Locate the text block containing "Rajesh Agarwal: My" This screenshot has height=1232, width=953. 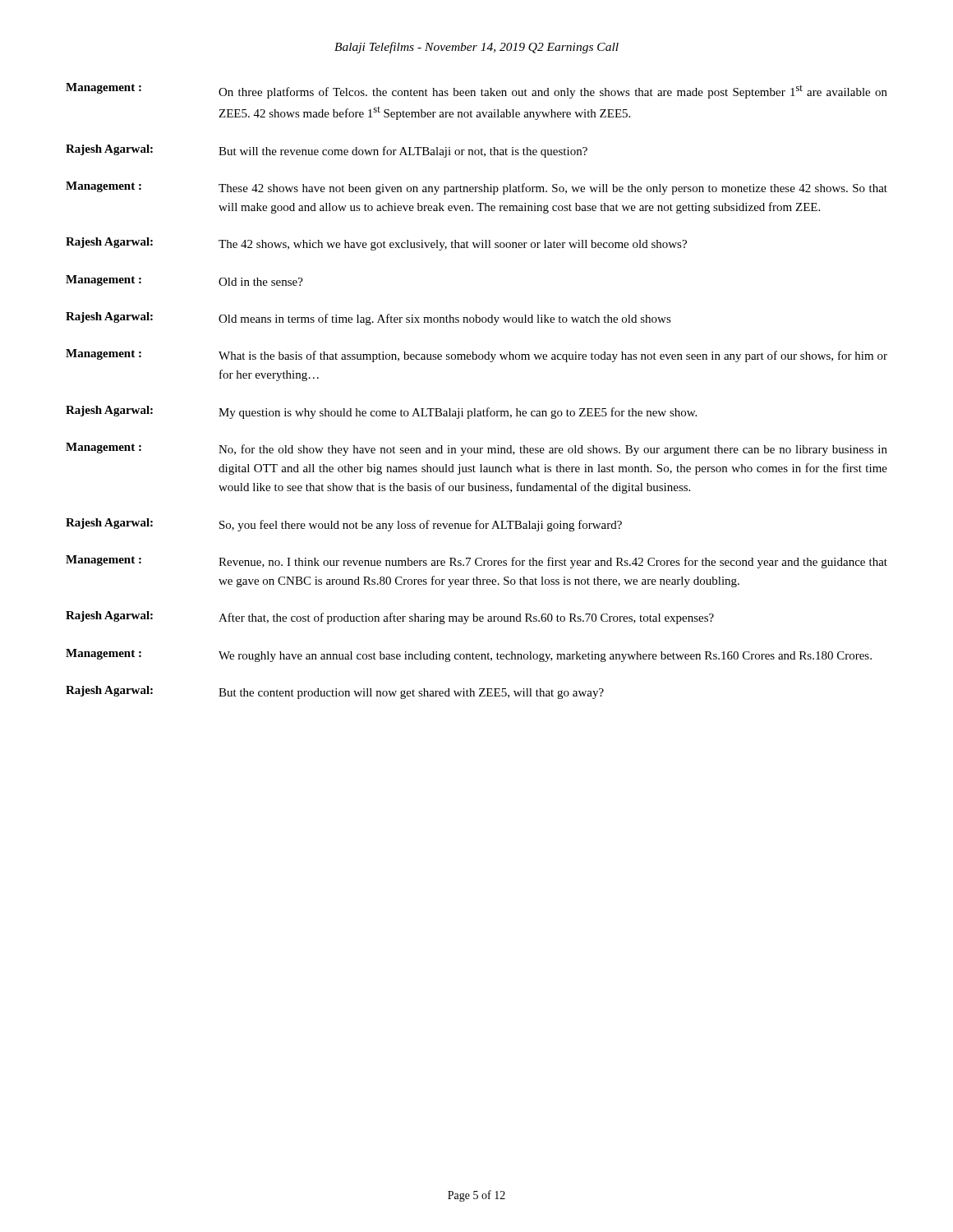476,412
